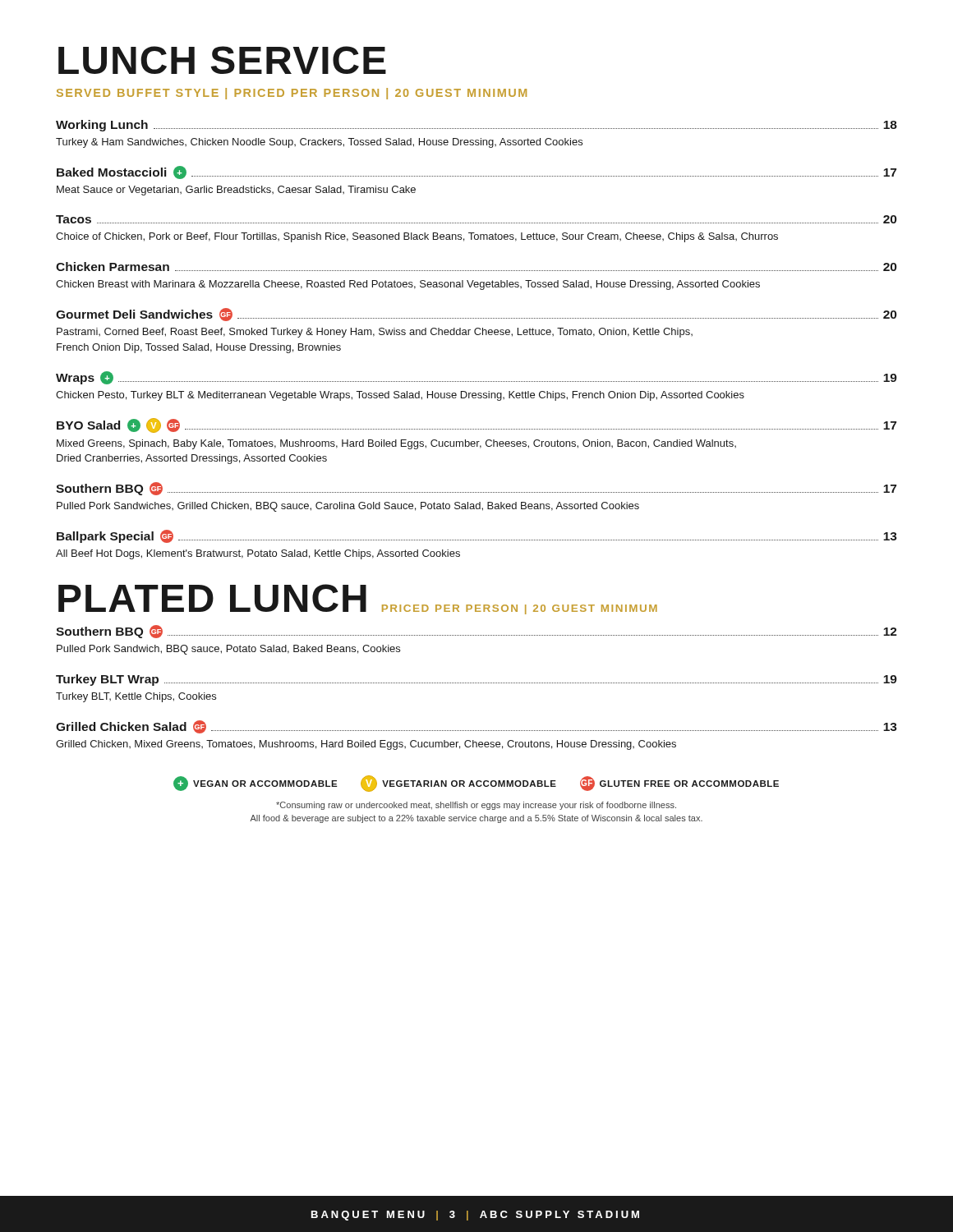Locate the block starting "Ballpark Special GF 13"
The height and width of the screenshot is (1232, 953).
tap(476, 545)
